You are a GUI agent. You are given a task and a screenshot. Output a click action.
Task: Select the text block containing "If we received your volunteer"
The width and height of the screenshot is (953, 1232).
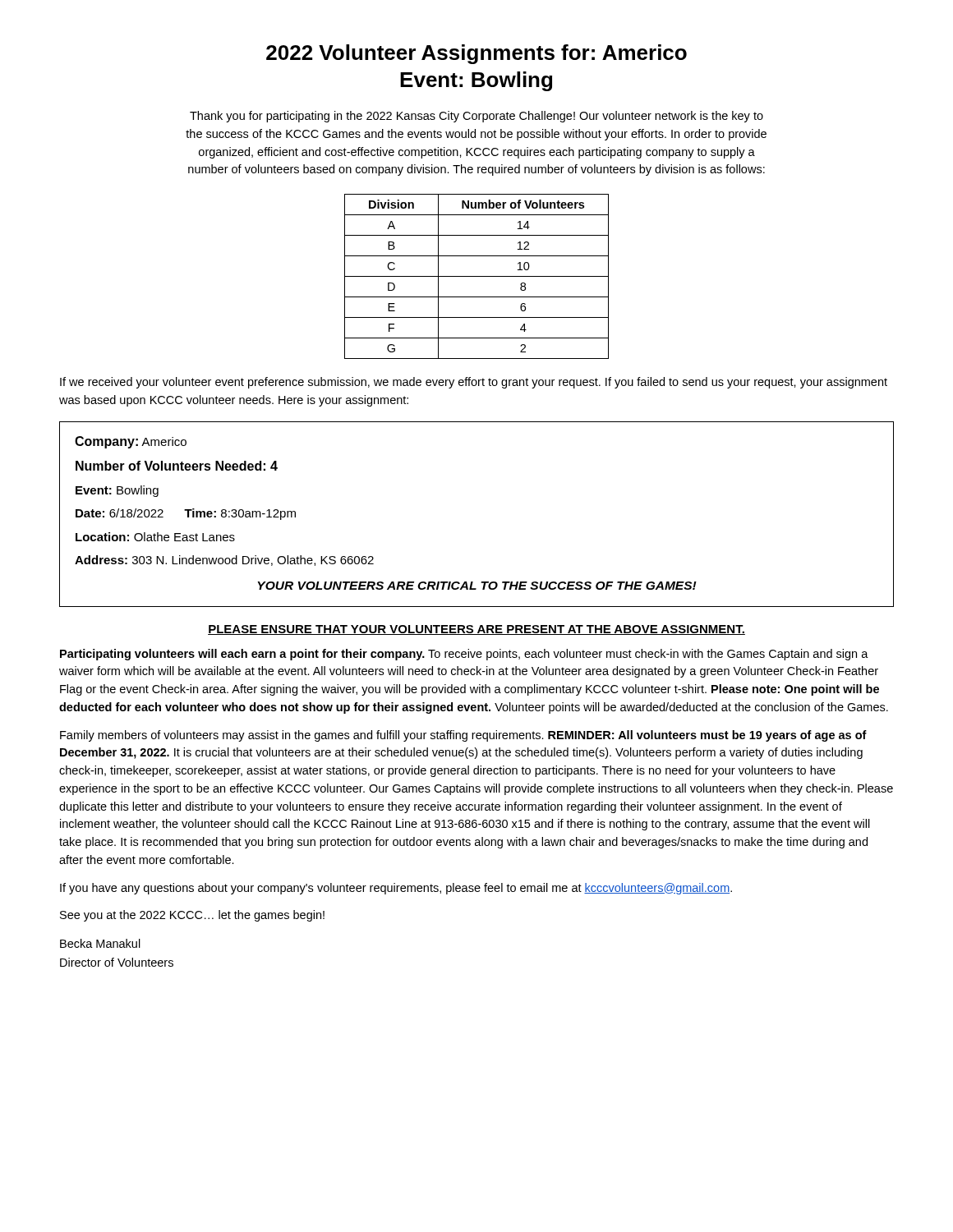point(473,391)
